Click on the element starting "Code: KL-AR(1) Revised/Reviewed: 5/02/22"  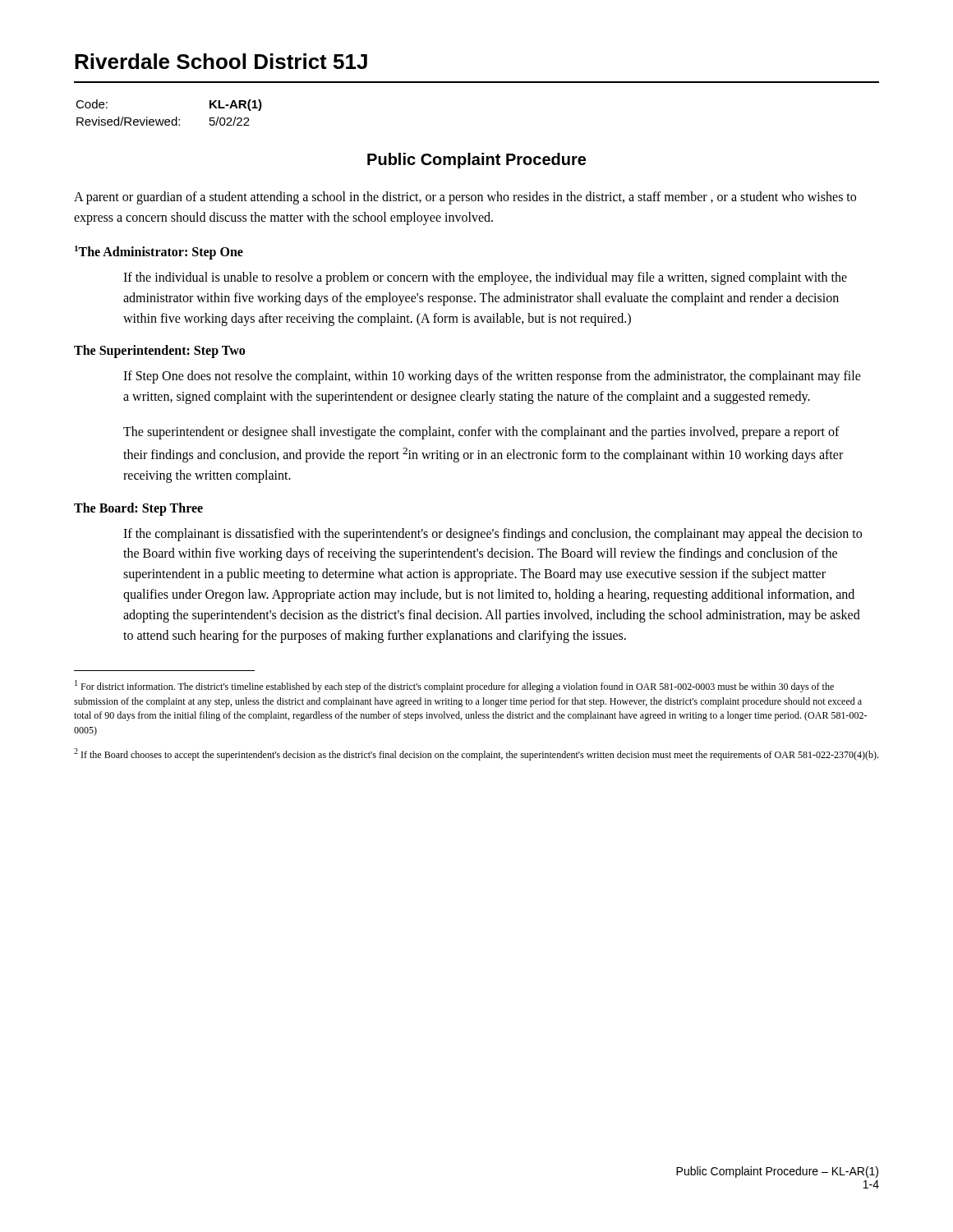[x=169, y=113]
